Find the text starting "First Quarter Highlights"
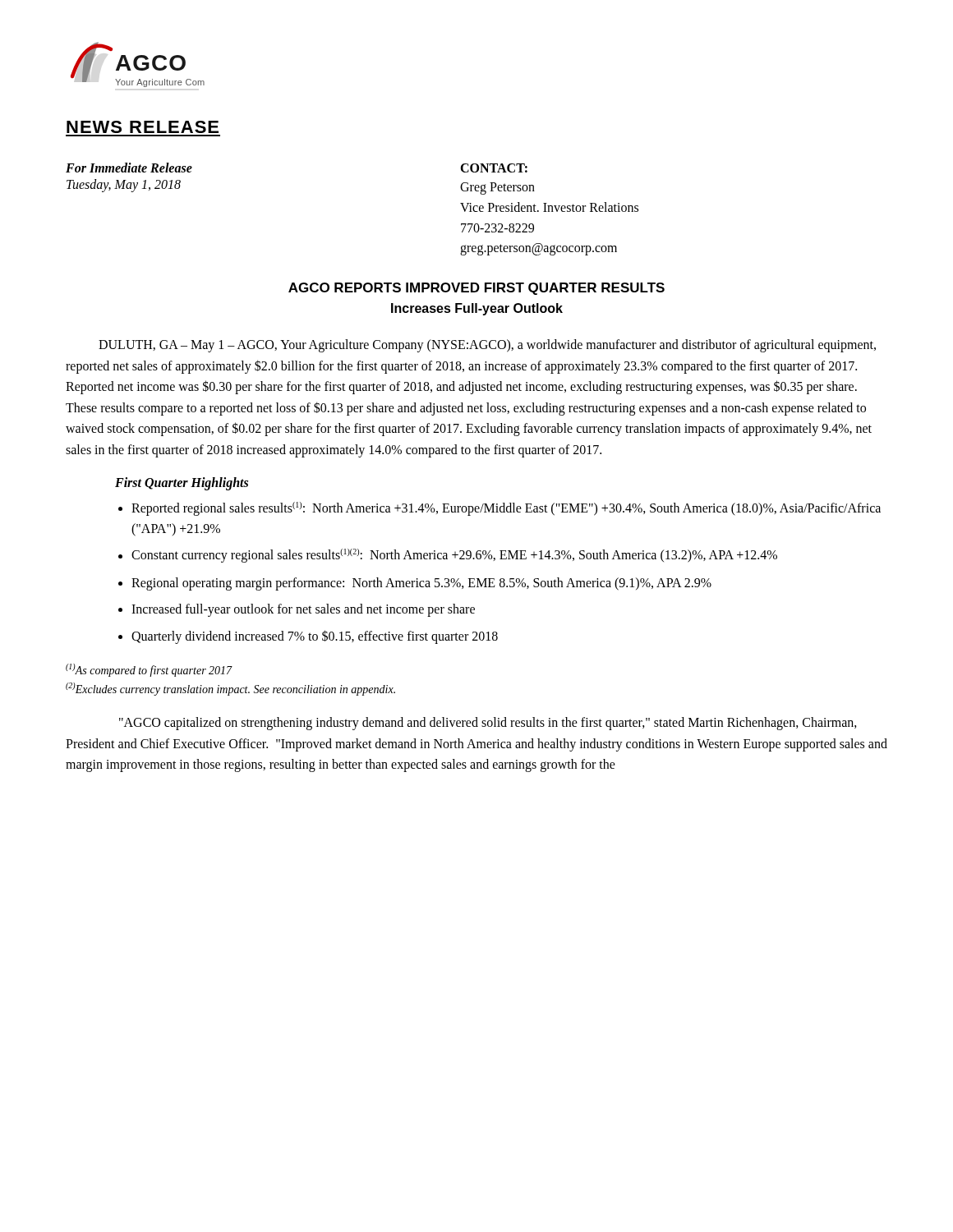Viewport: 953px width, 1232px height. [x=182, y=482]
